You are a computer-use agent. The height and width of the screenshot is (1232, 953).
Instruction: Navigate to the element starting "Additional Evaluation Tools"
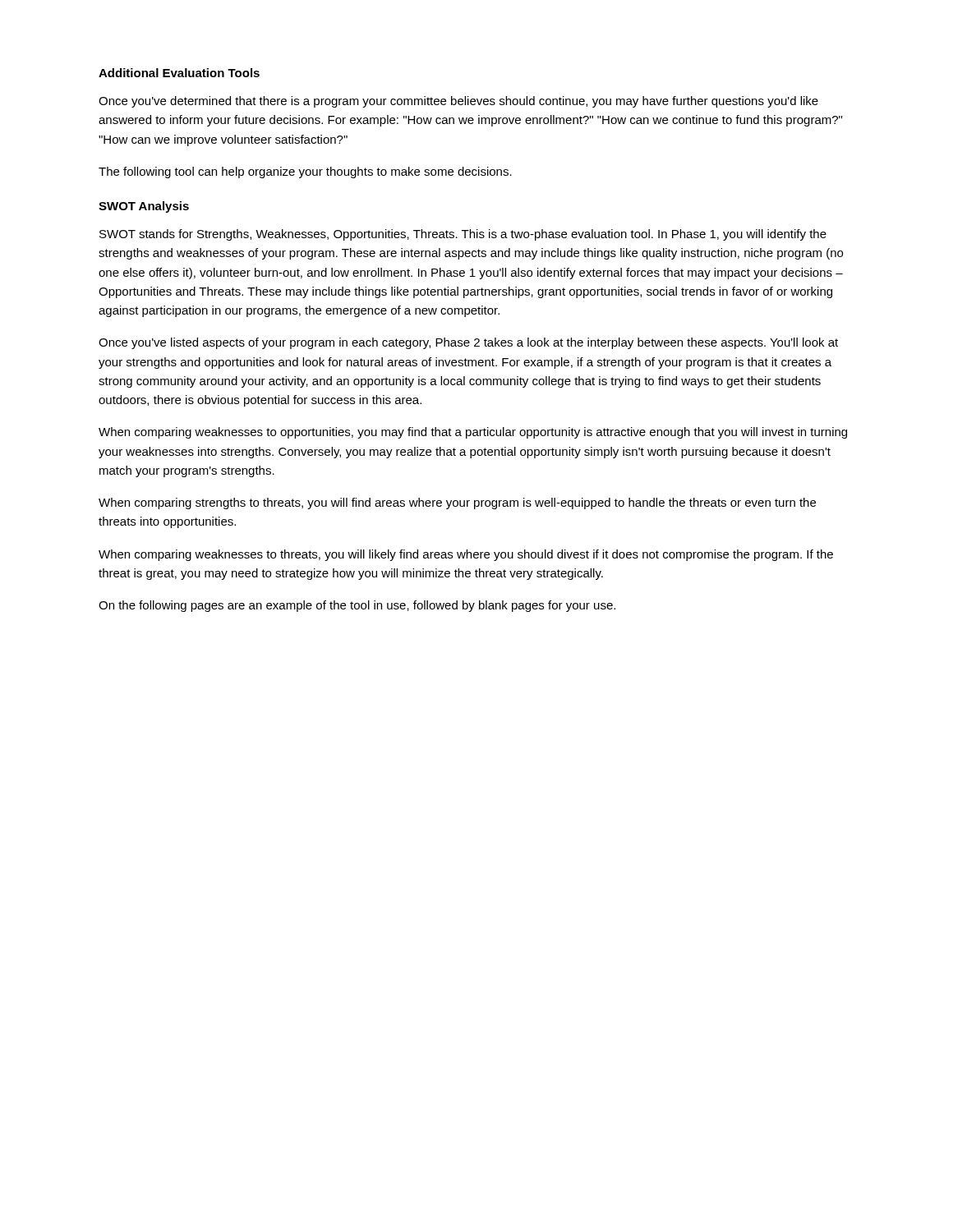pos(179,73)
